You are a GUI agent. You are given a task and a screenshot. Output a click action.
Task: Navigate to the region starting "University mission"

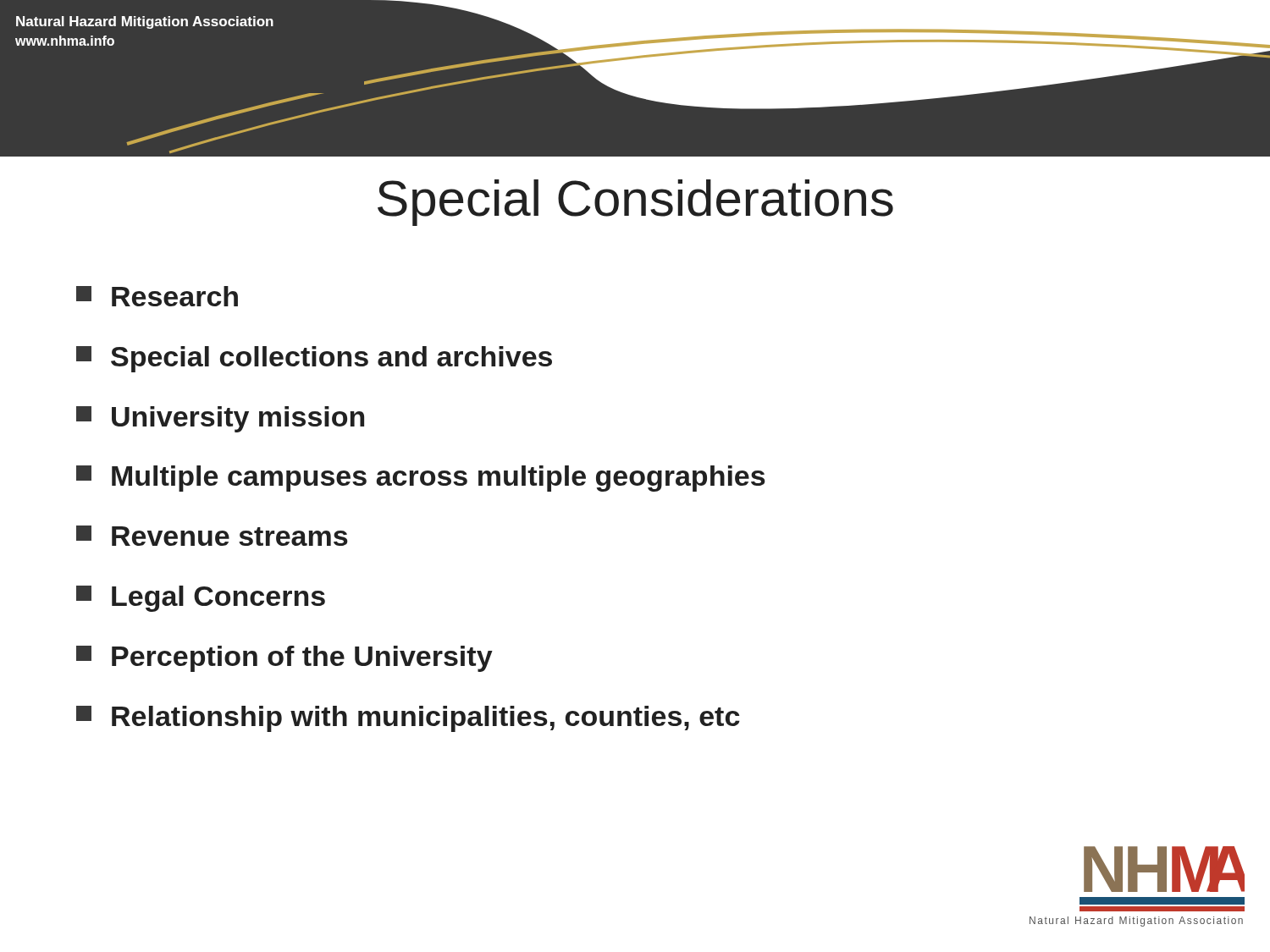click(x=221, y=416)
